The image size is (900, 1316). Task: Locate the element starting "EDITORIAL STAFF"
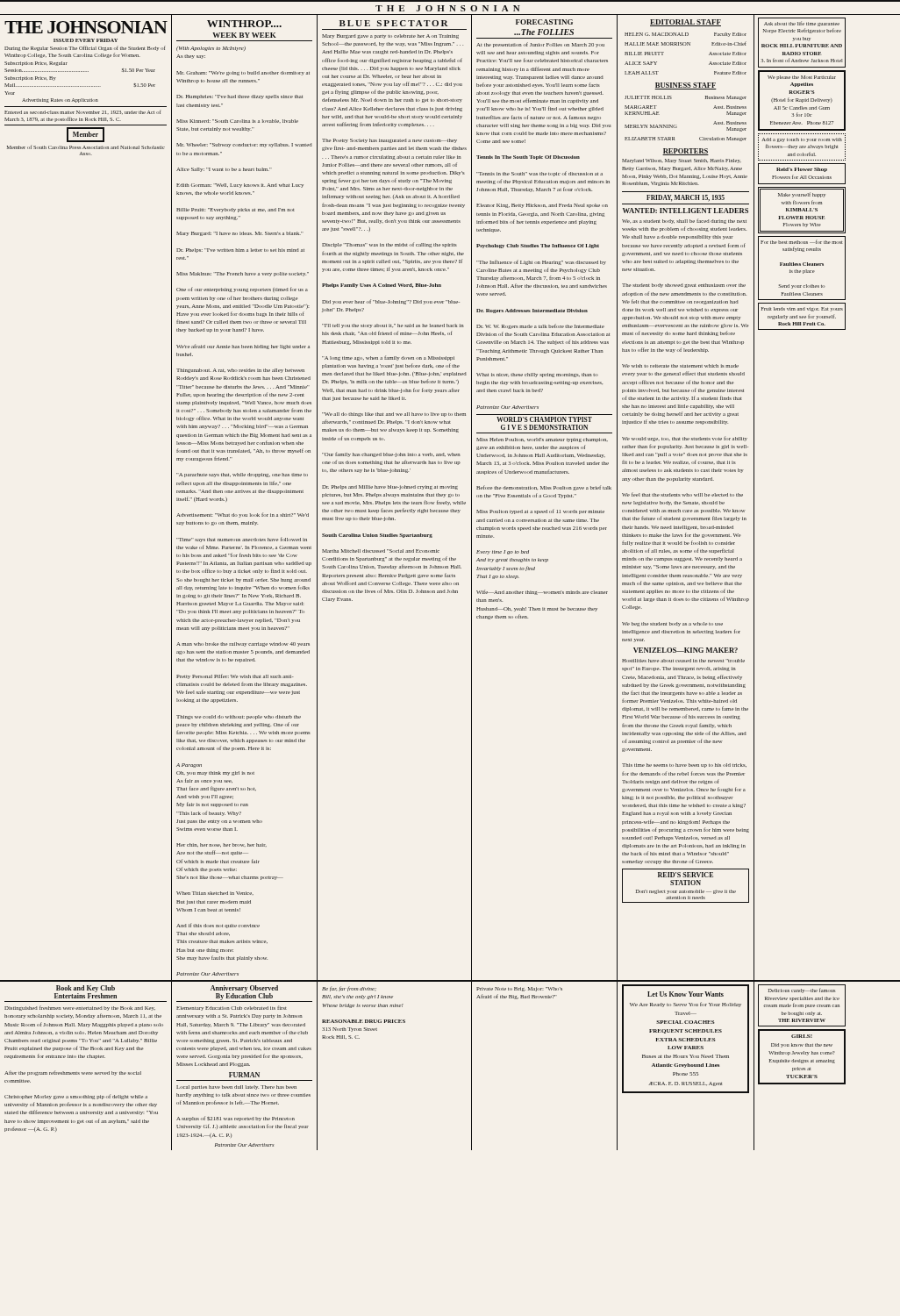pos(685,22)
